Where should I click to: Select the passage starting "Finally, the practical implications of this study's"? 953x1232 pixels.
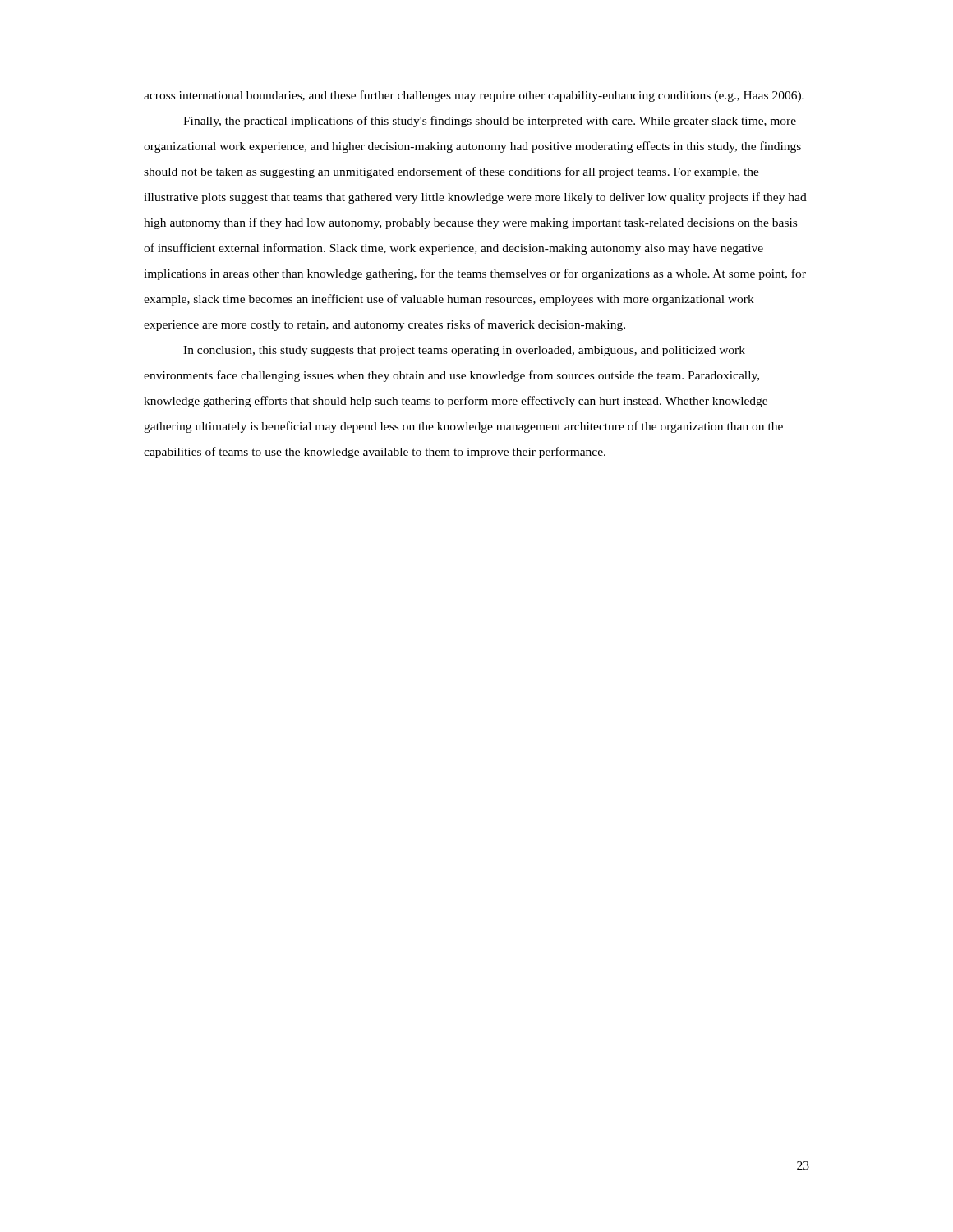coord(475,222)
